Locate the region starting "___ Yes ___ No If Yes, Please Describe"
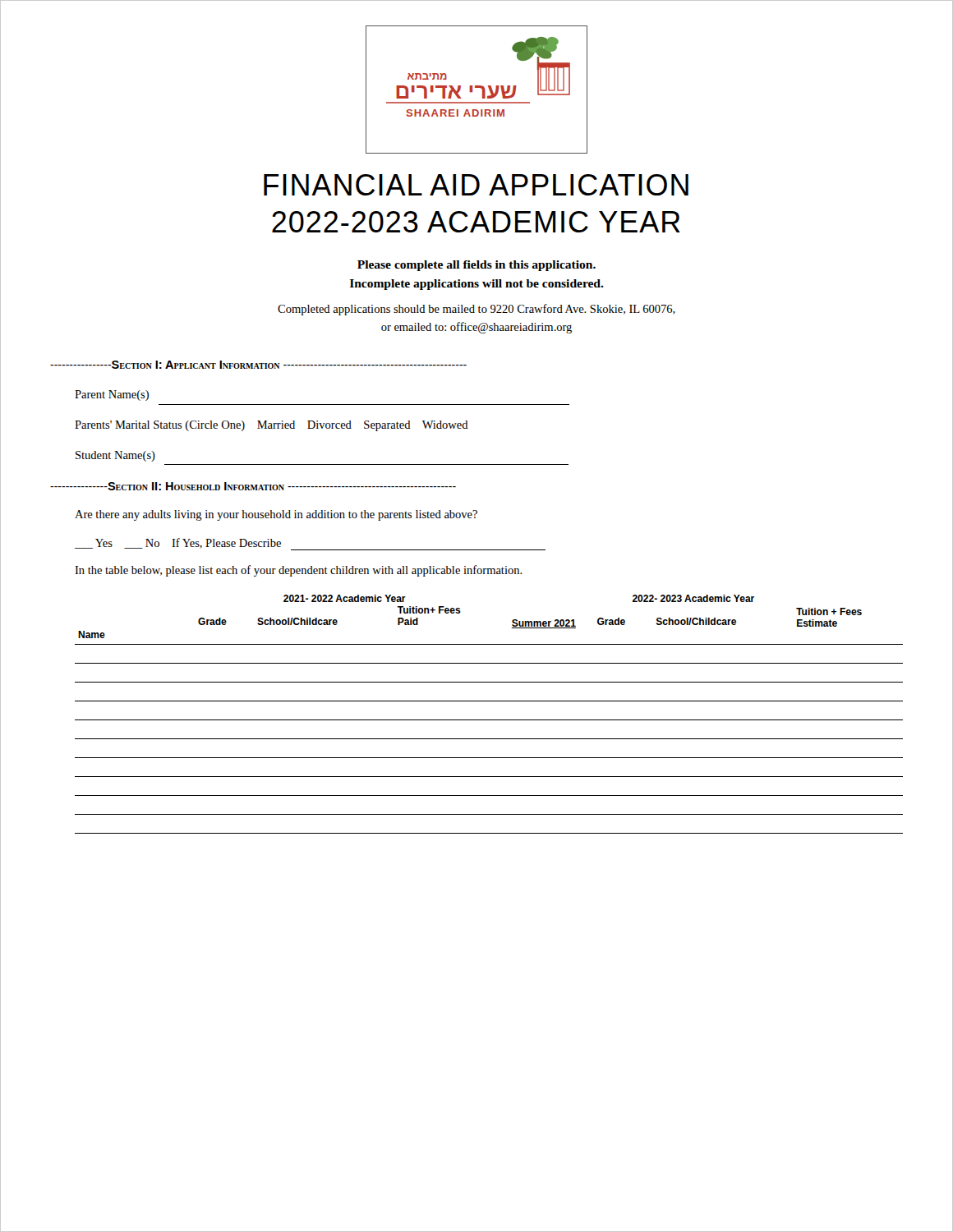Screen dimensions: 1232x953 [x=310, y=543]
